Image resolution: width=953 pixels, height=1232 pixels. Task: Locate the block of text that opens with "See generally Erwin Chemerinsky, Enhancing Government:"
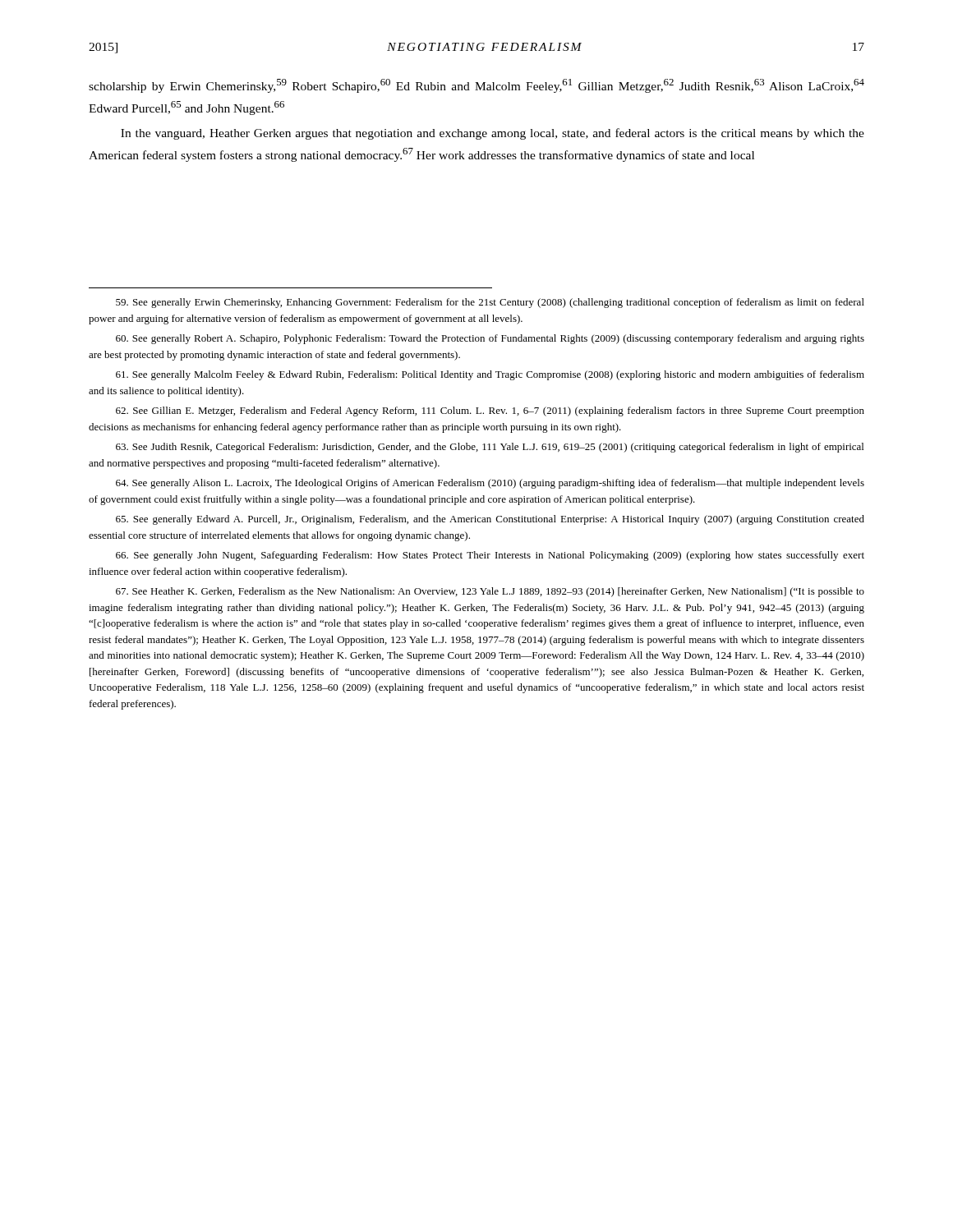click(x=476, y=499)
